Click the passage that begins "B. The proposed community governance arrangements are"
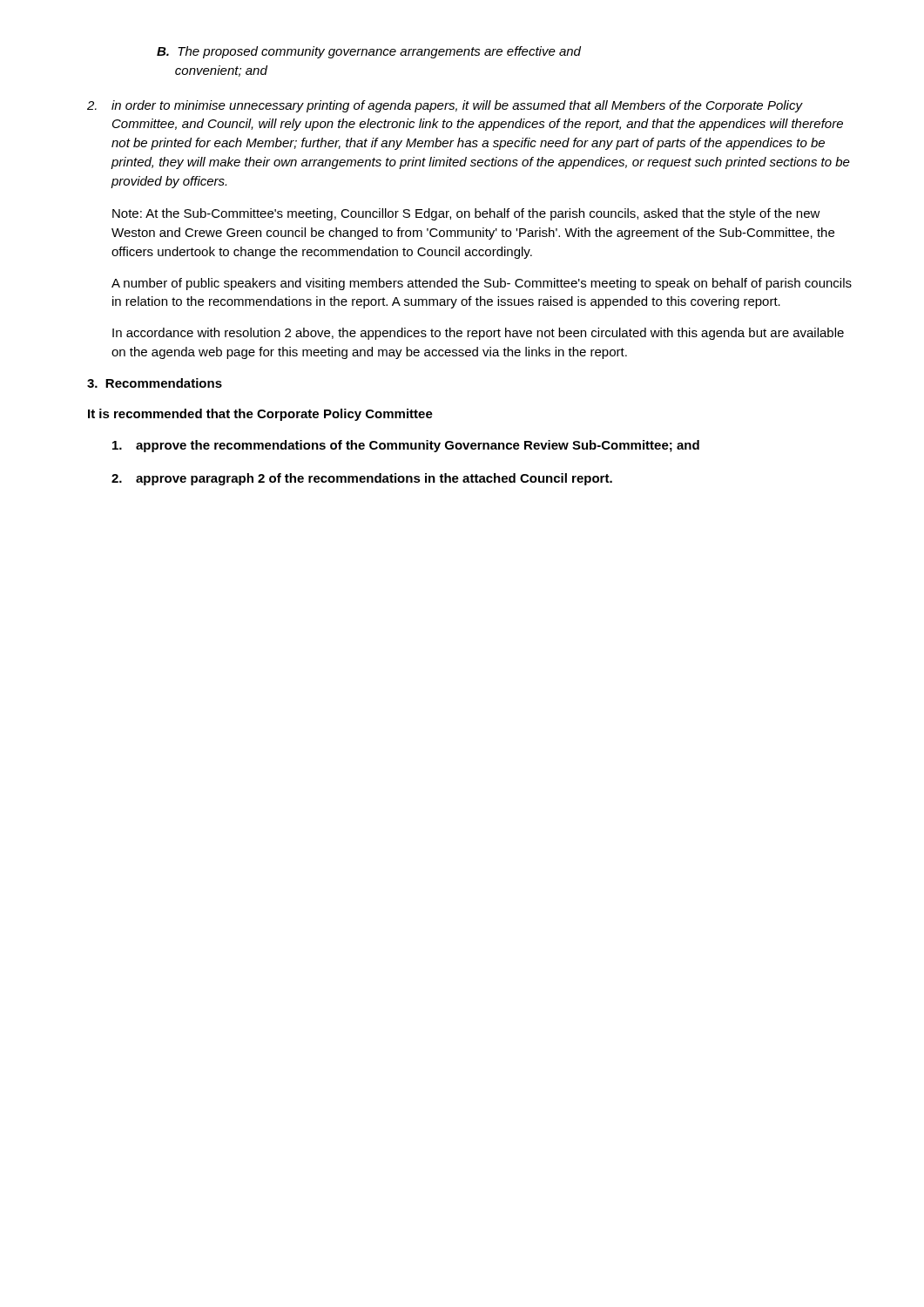The height and width of the screenshot is (1307, 924). click(x=369, y=60)
